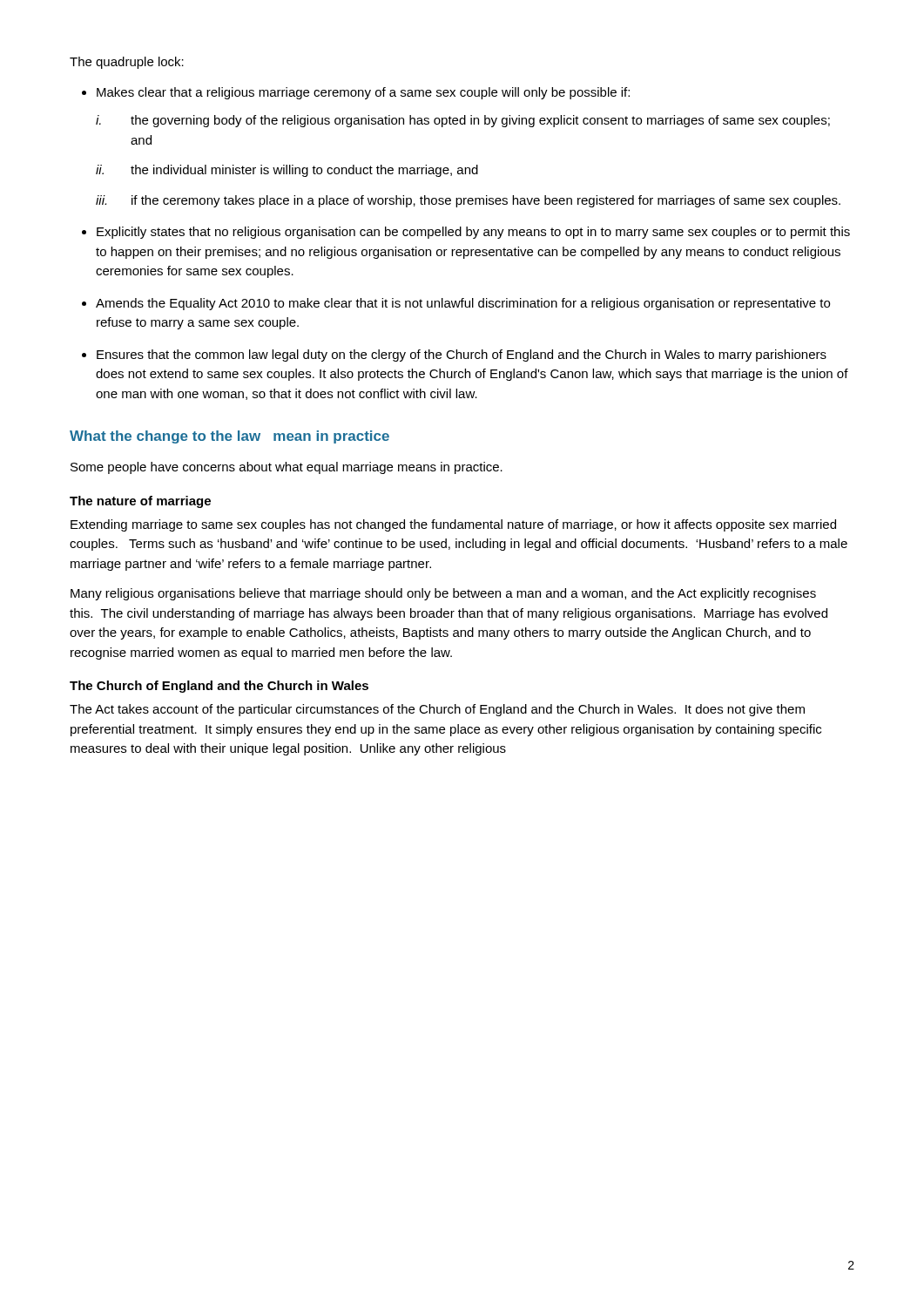The height and width of the screenshot is (1307, 924).
Task: Locate the text "The quadruple lock:"
Action: (x=127, y=61)
